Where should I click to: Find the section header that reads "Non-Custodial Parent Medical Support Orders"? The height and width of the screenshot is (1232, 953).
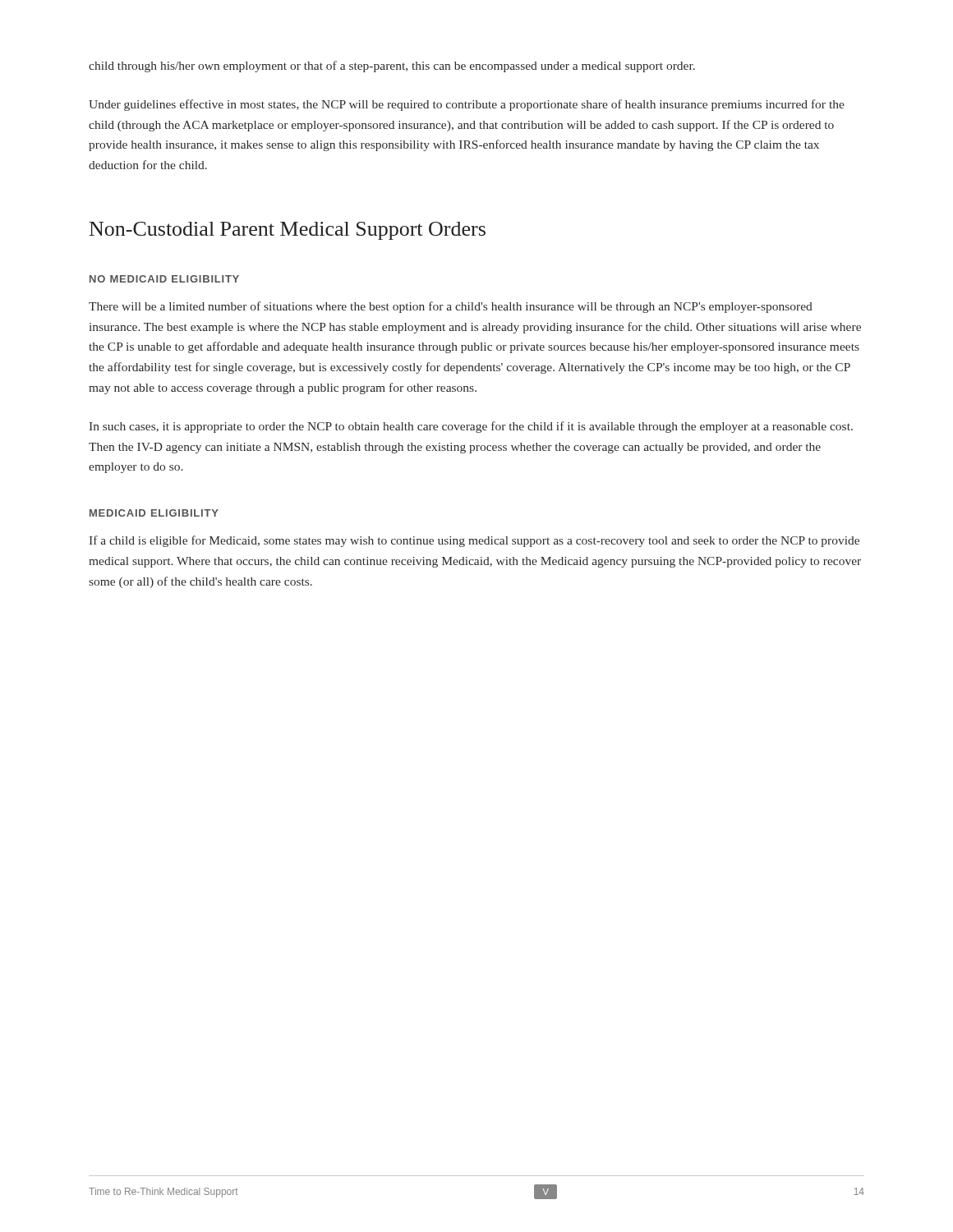(x=287, y=229)
